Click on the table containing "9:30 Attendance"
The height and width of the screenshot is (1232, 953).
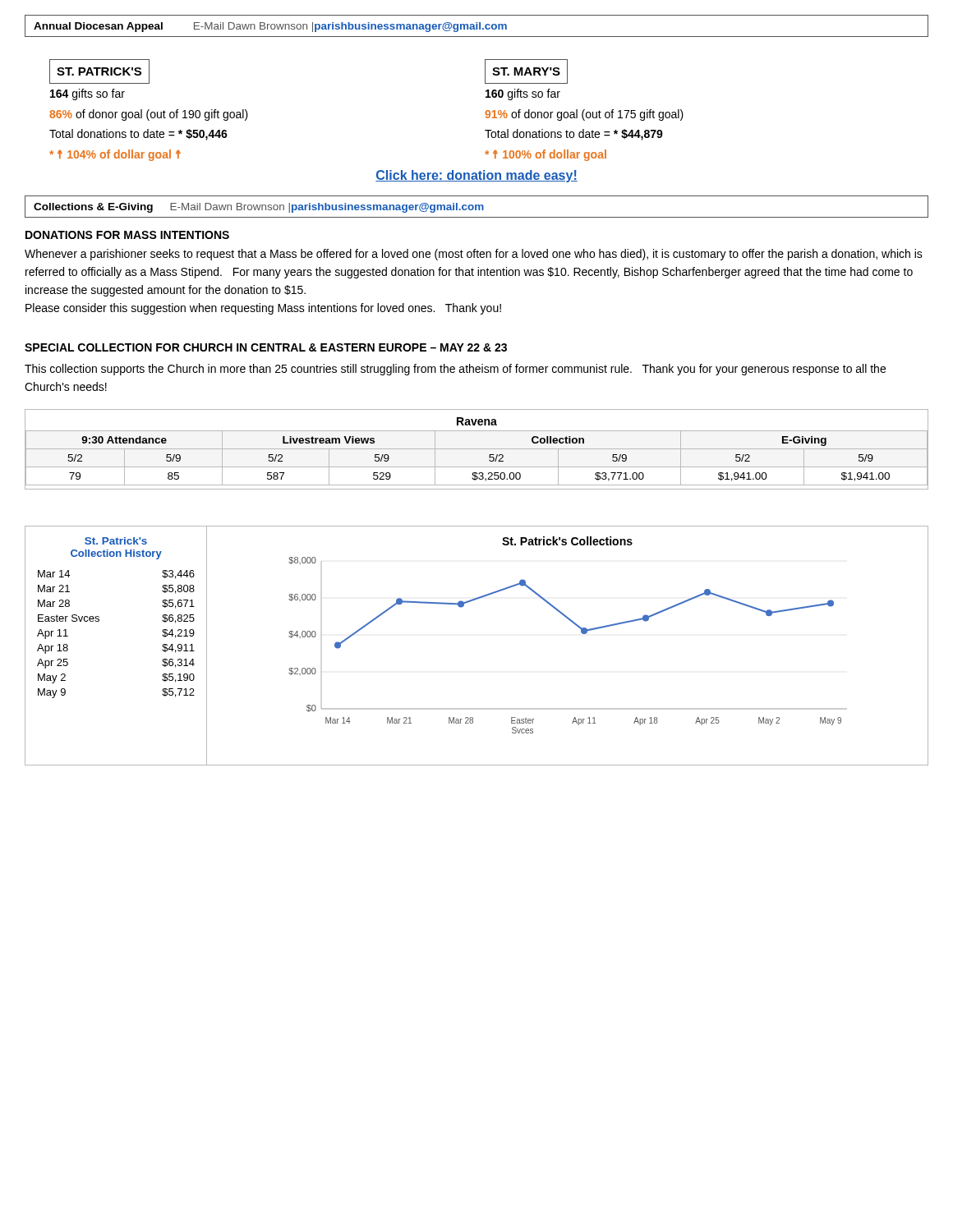pyautogui.click(x=476, y=449)
